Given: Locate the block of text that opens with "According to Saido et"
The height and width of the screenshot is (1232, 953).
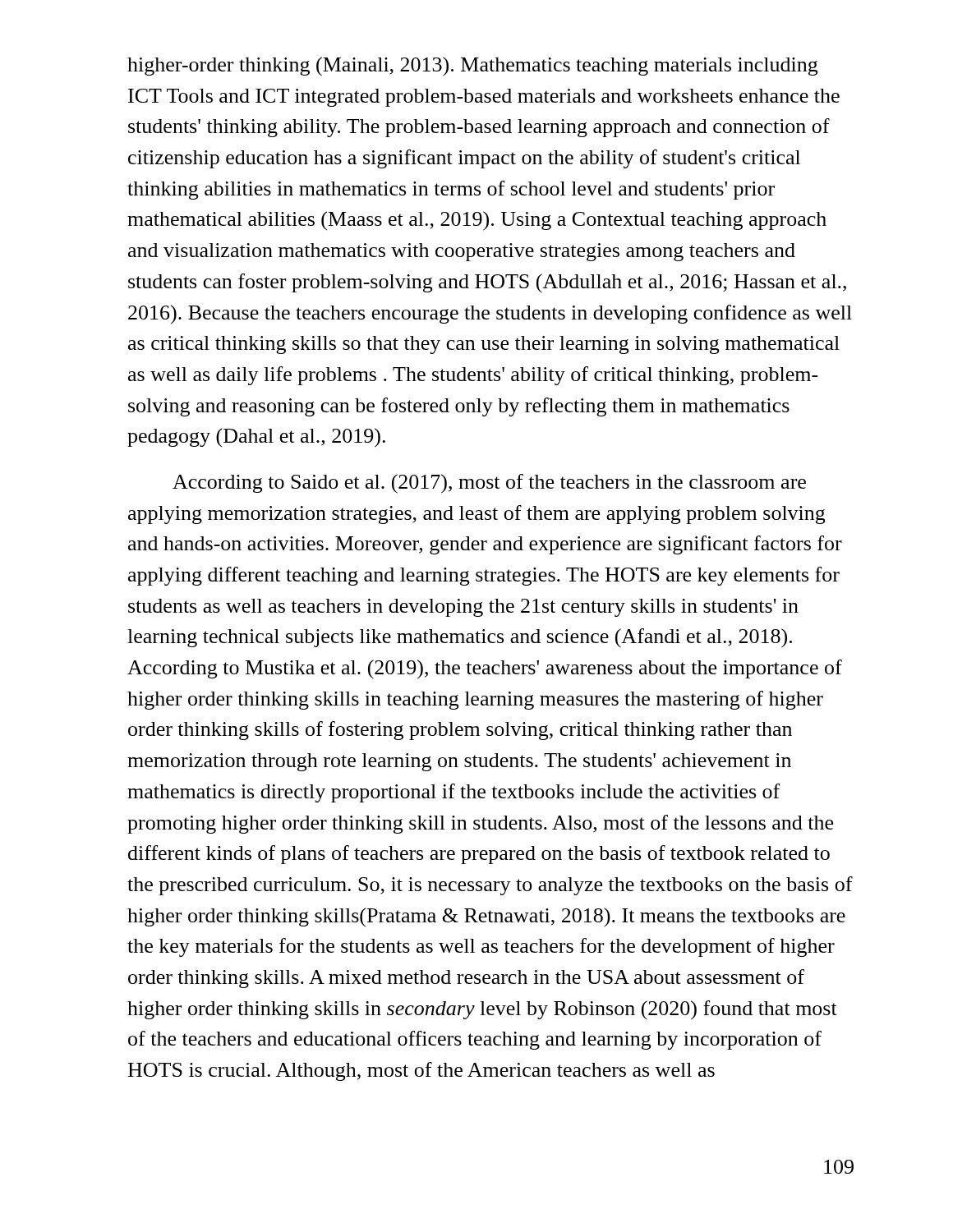Looking at the screenshot, I should coord(491,776).
